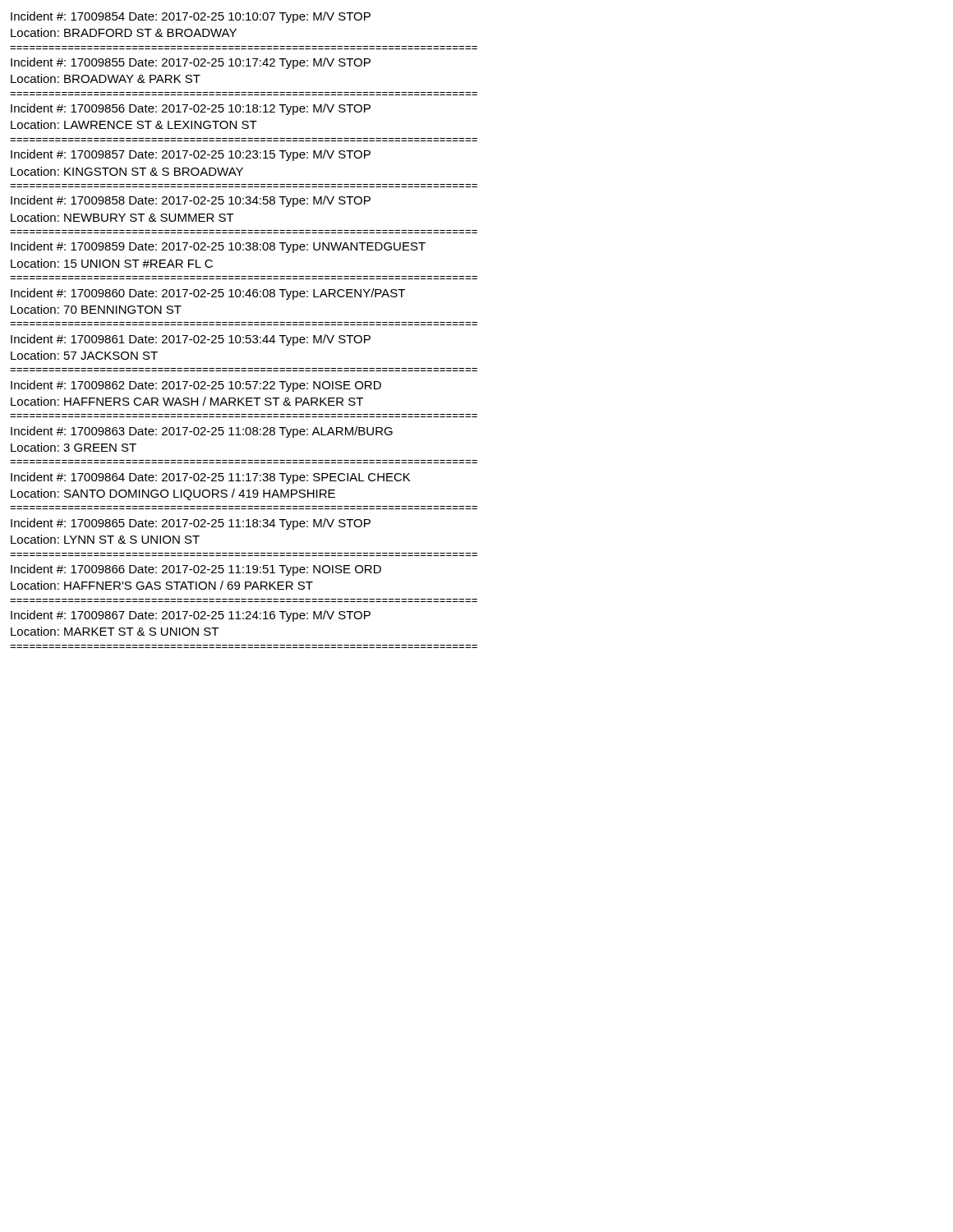Navigate to the text starting "Incident #: 17009867 Date: 2017-02-25 11:24:16 Type:"
This screenshot has height=1232, width=953.
(191, 616)
